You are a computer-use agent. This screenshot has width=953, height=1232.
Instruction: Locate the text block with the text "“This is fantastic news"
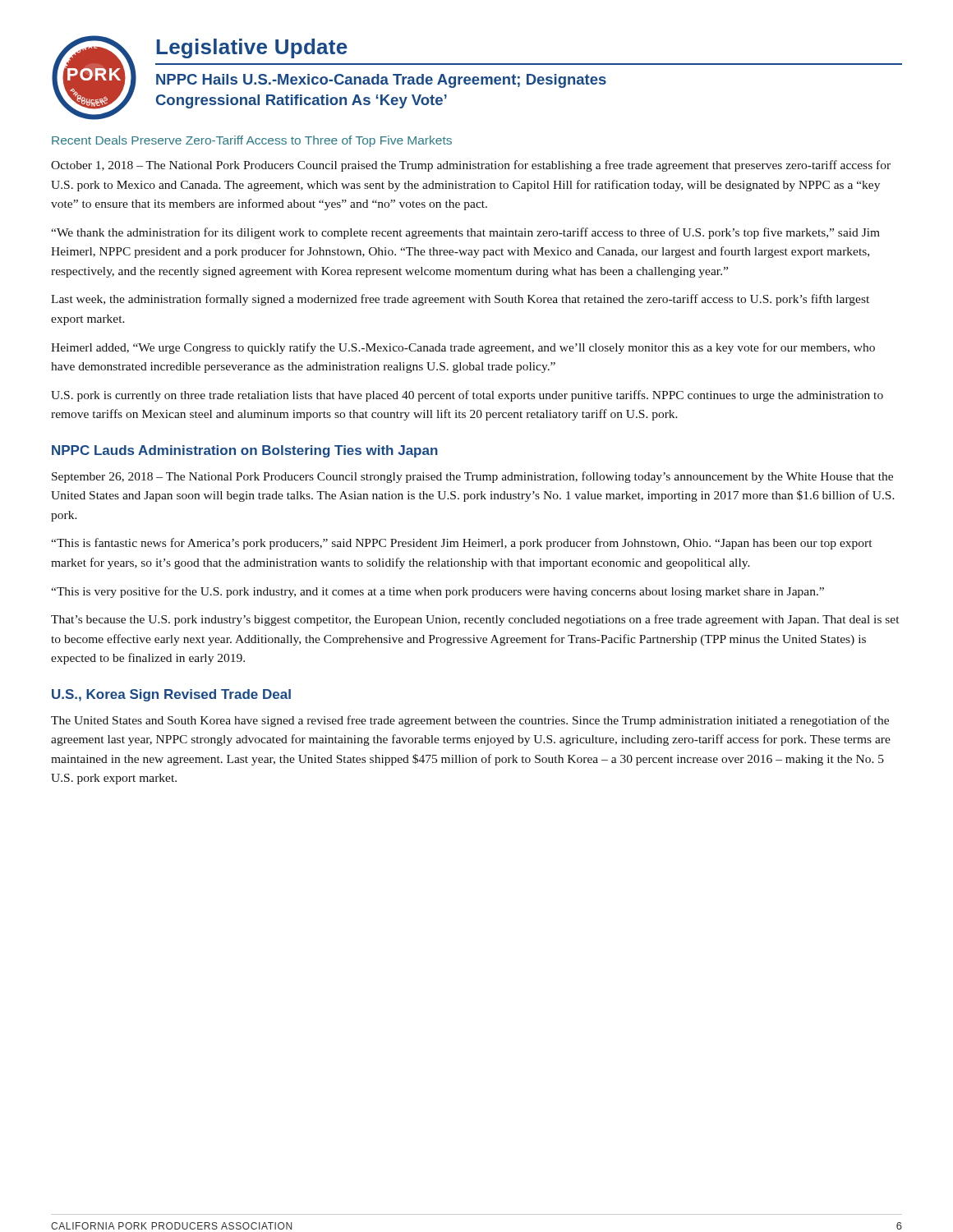point(461,553)
